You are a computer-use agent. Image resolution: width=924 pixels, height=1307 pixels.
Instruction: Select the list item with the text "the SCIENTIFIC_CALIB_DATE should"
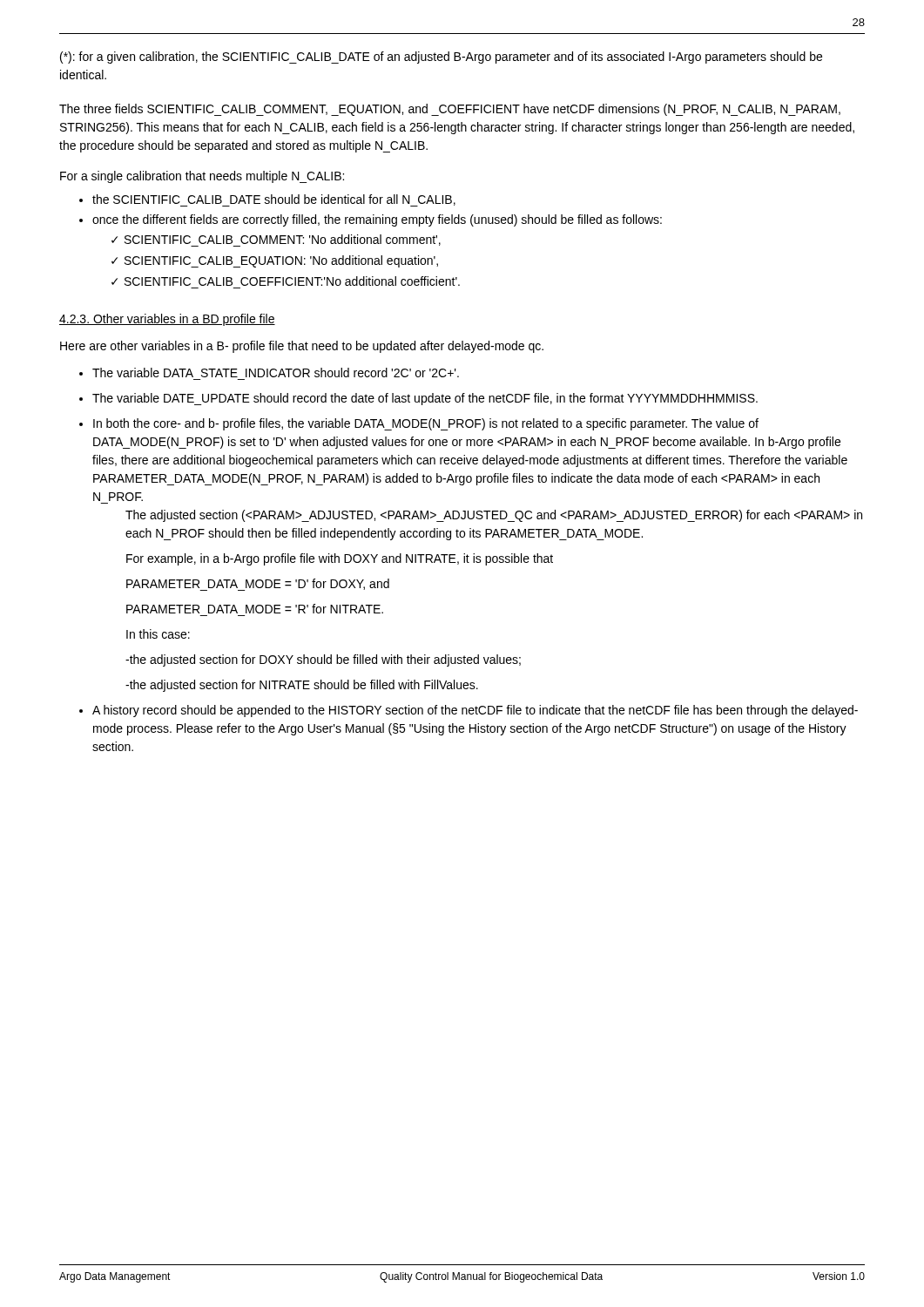click(x=274, y=200)
